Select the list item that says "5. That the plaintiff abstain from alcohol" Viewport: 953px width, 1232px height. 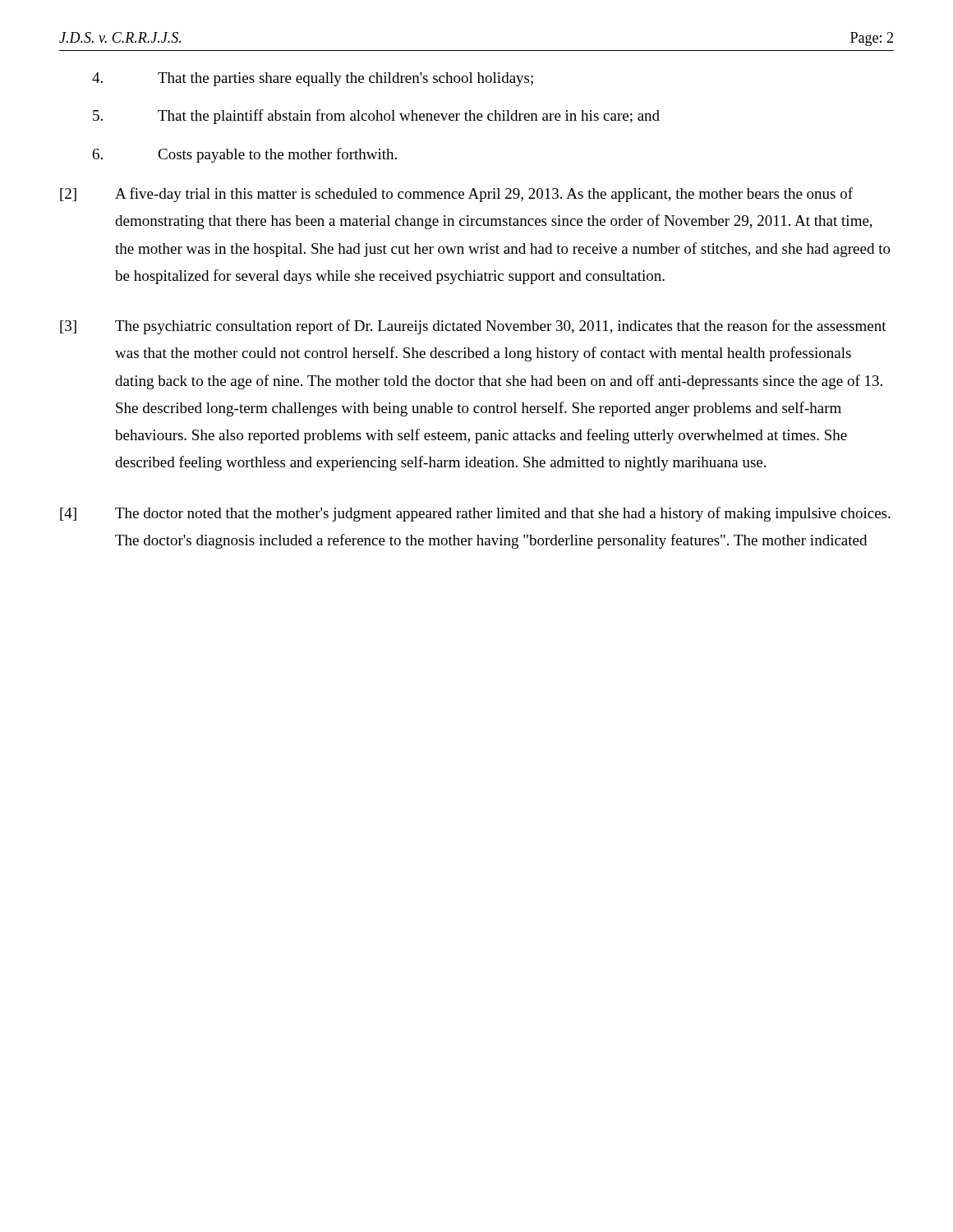tap(476, 116)
